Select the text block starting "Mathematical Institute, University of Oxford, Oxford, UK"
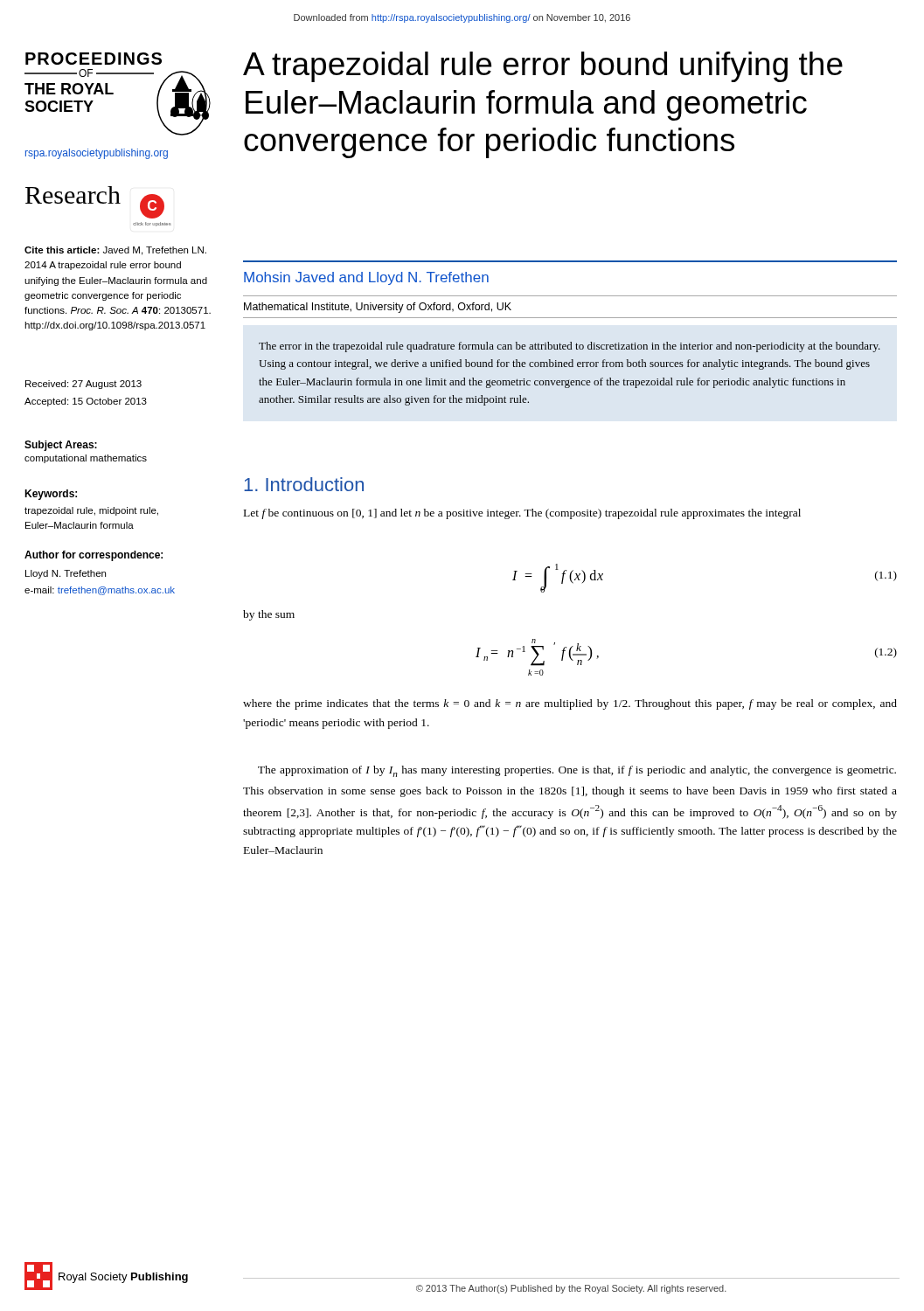Viewport: 924px width, 1311px height. click(377, 307)
